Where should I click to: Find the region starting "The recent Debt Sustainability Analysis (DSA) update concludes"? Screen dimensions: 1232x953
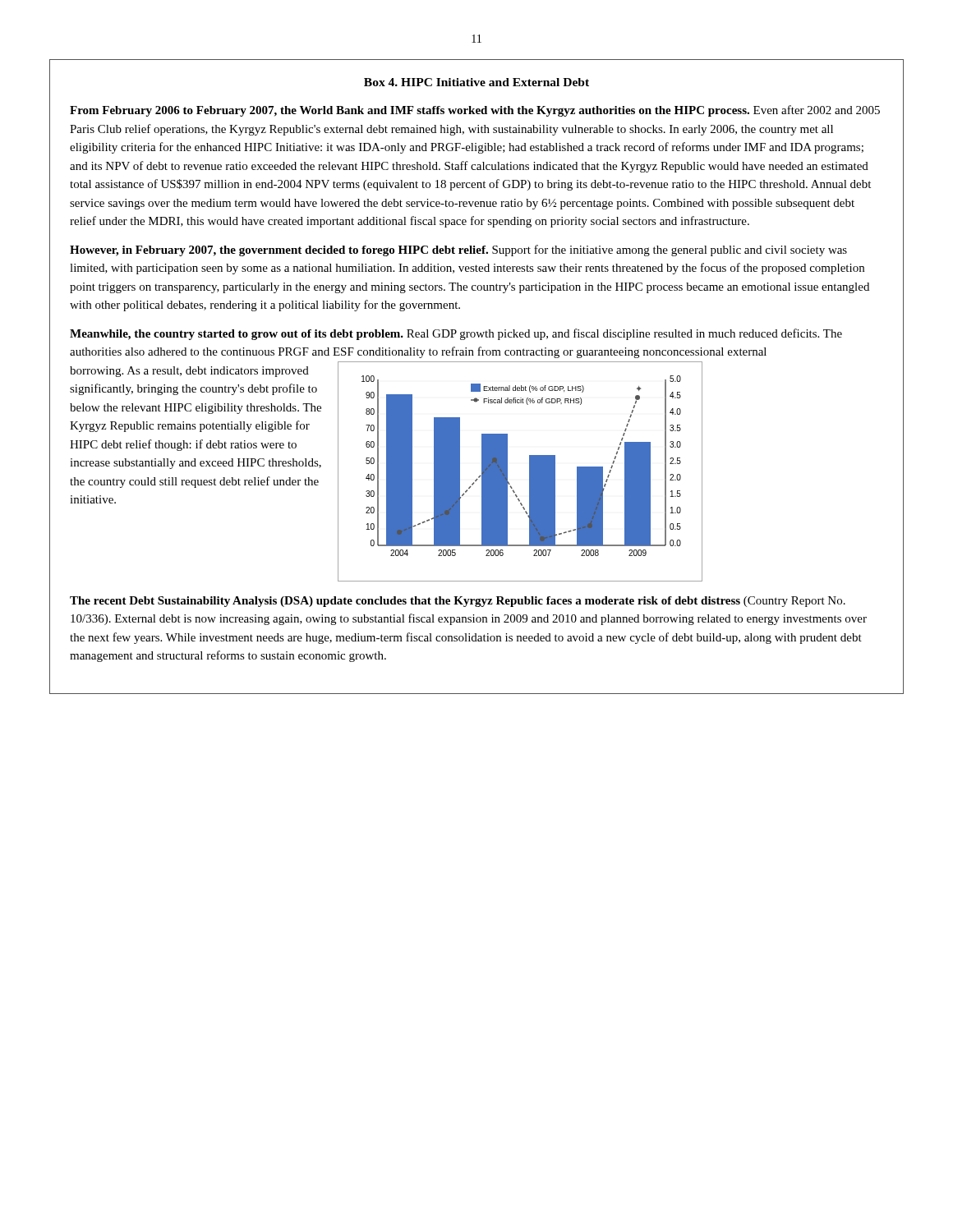pyautogui.click(x=468, y=628)
